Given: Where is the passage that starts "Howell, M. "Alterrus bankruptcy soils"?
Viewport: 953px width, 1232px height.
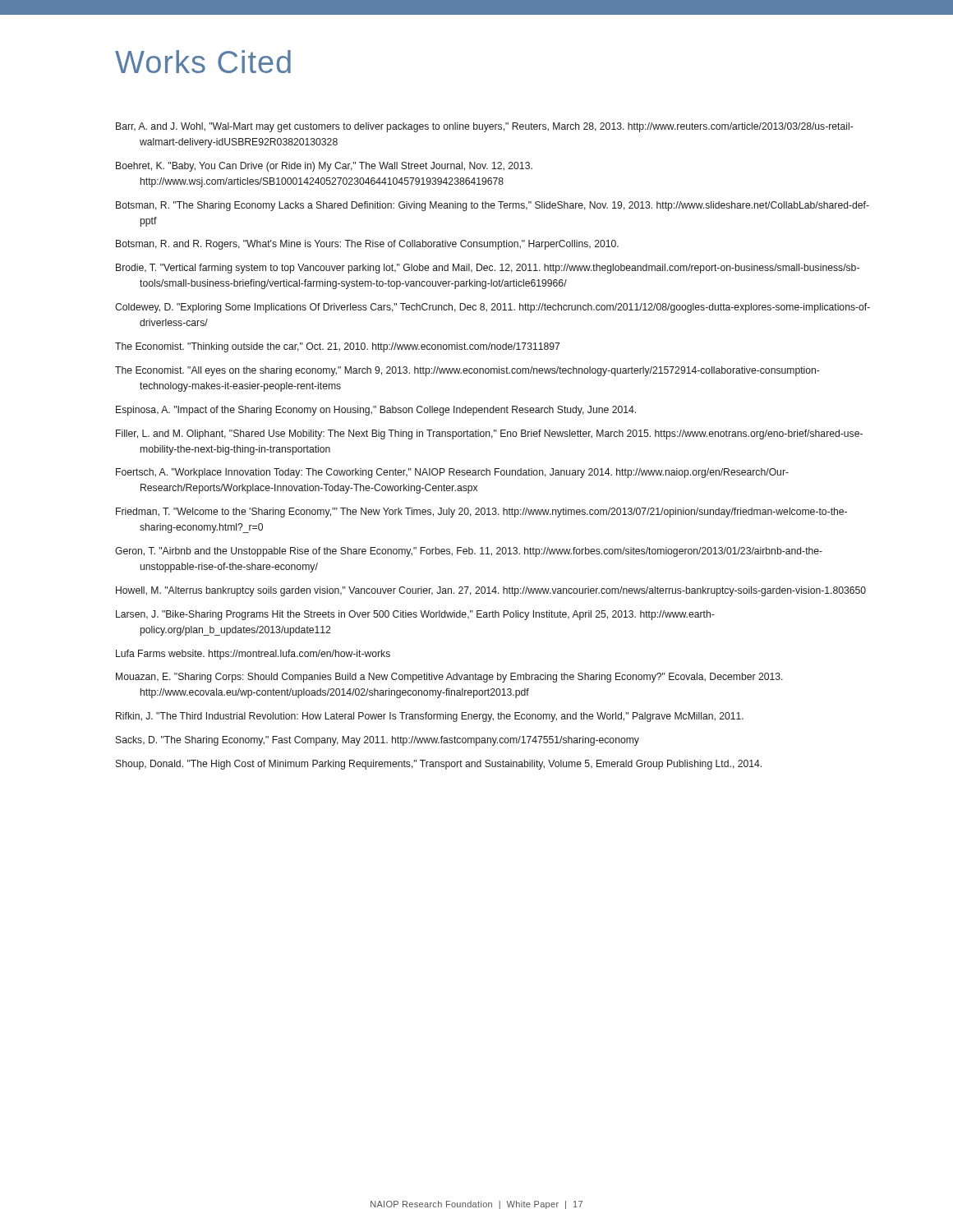Looking at the screenshot, I should point(491,590).
